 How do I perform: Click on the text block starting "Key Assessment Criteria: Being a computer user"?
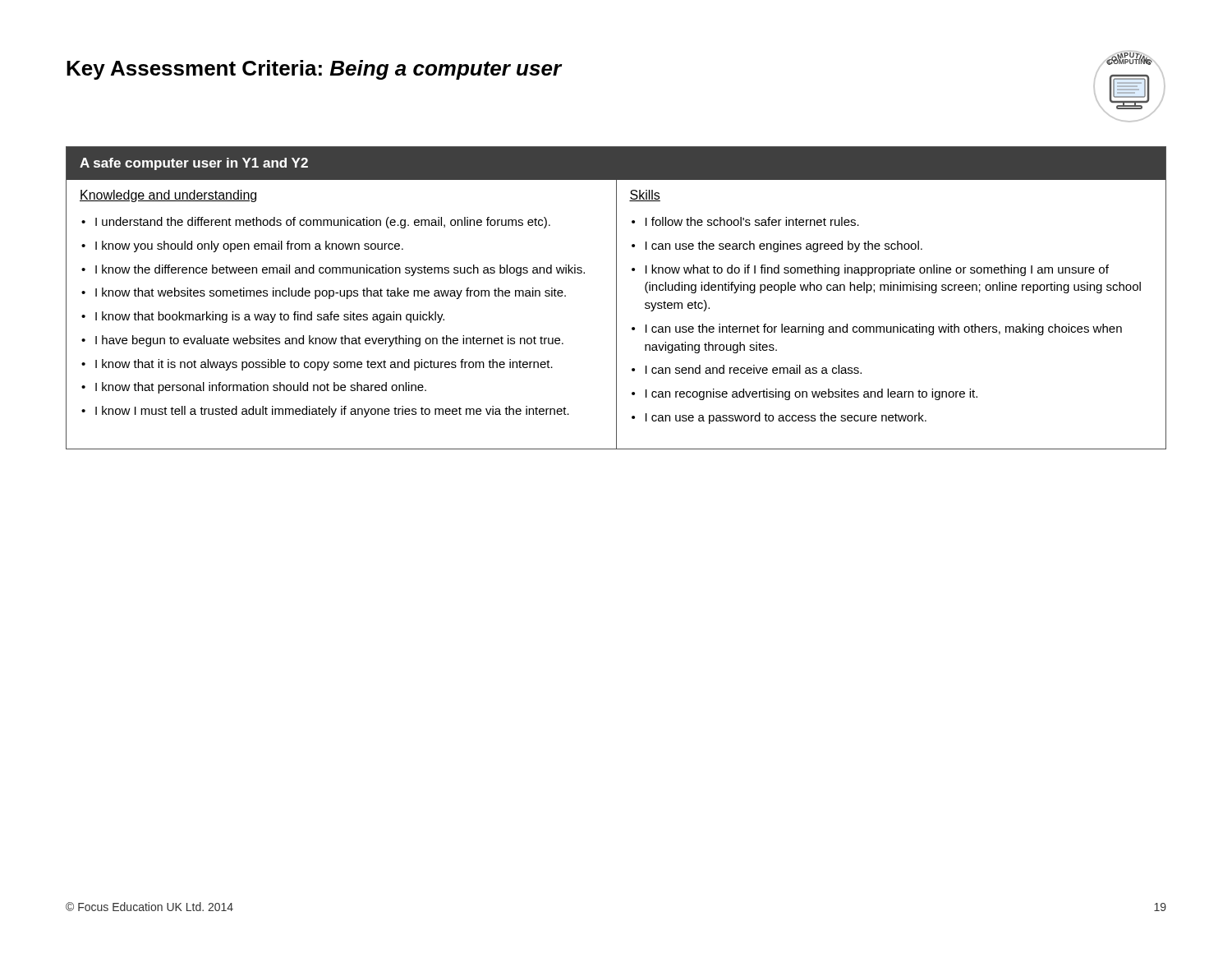point(313,68)
